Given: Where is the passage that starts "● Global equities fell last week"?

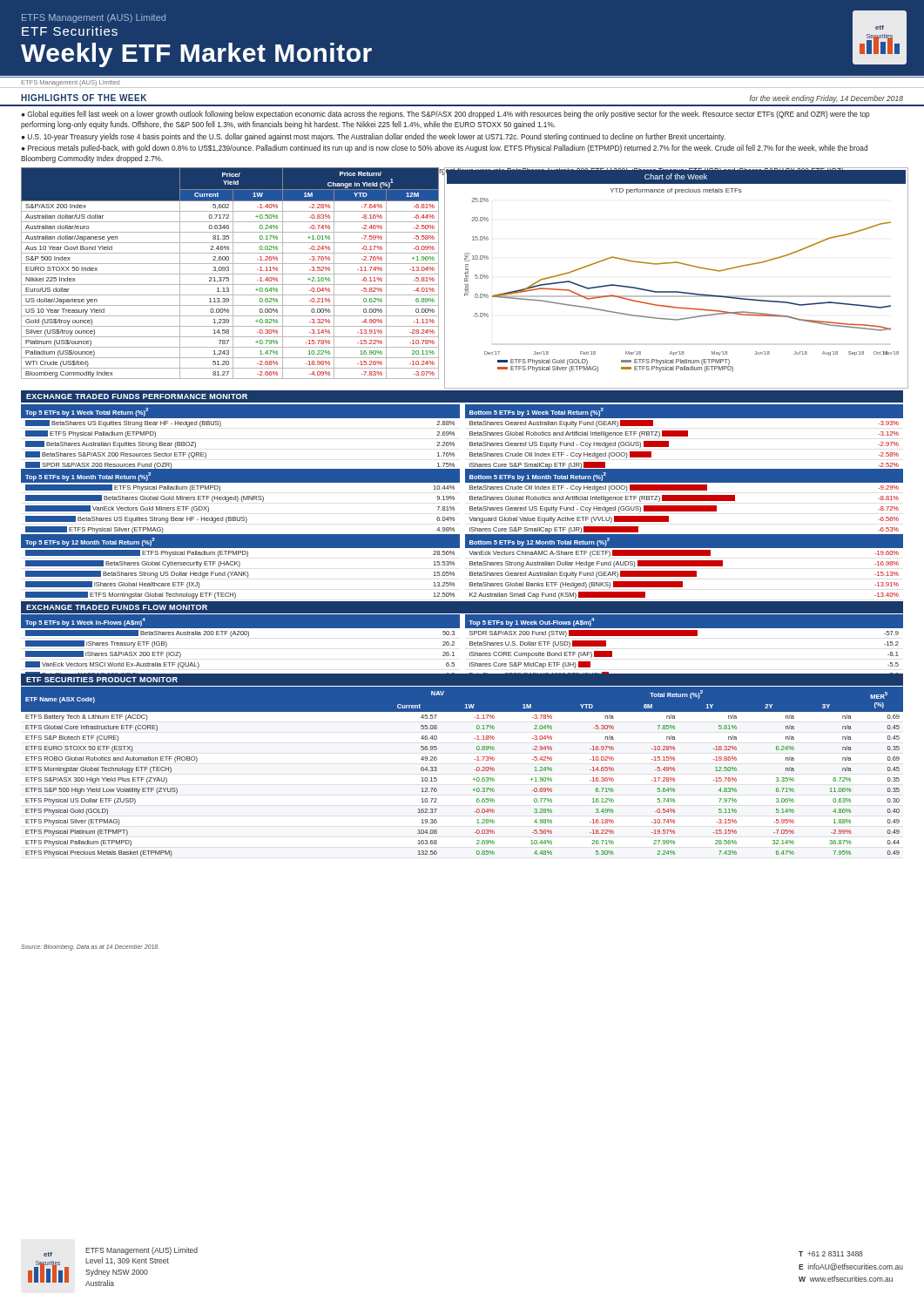Looking at the screenshot, I should point(445,119).
